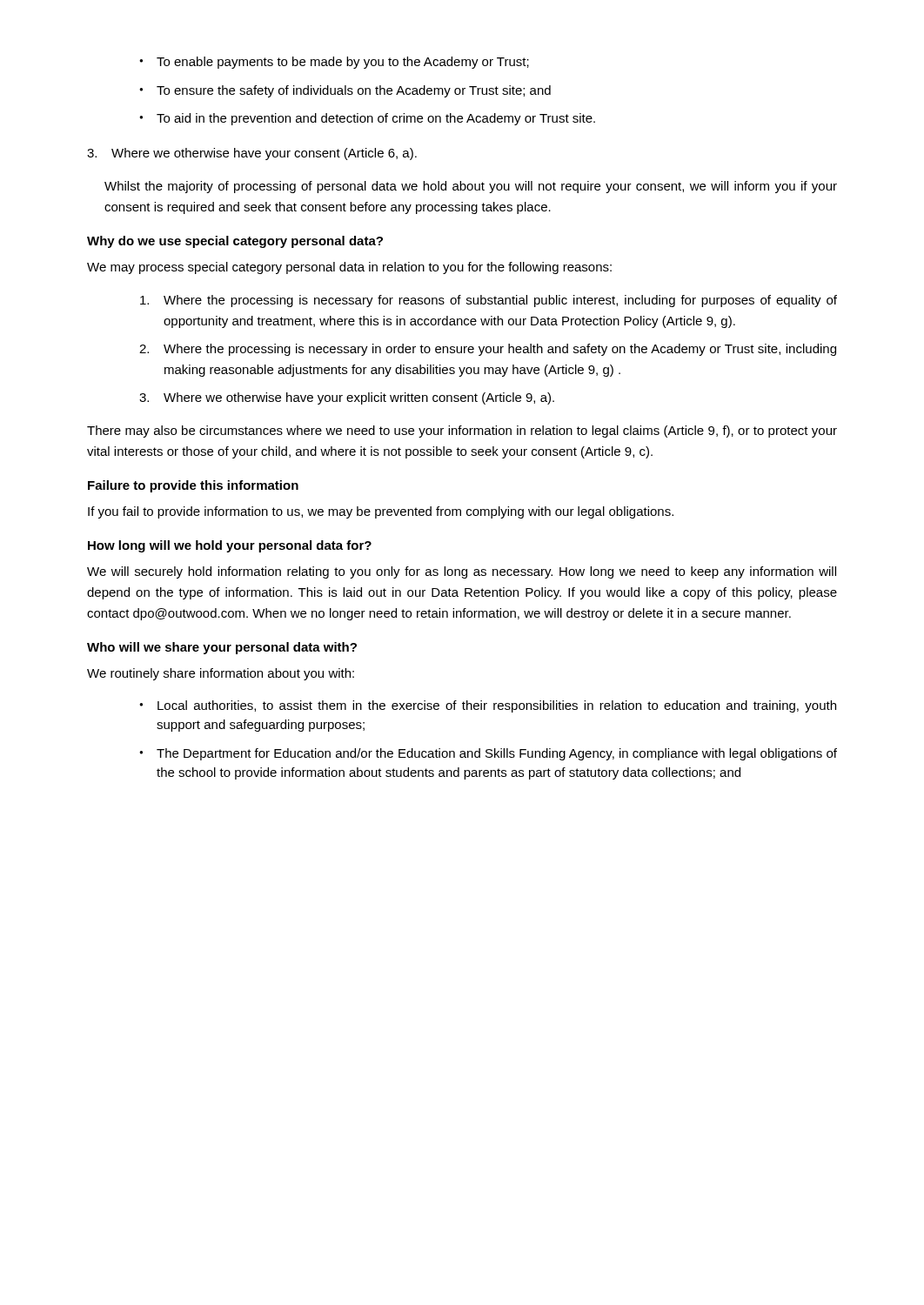This screenshot has height=1305, width=924.
Task: Point to the block beginning "To ensure the safety of individuals on"
Action: click(x=462, y=90)
